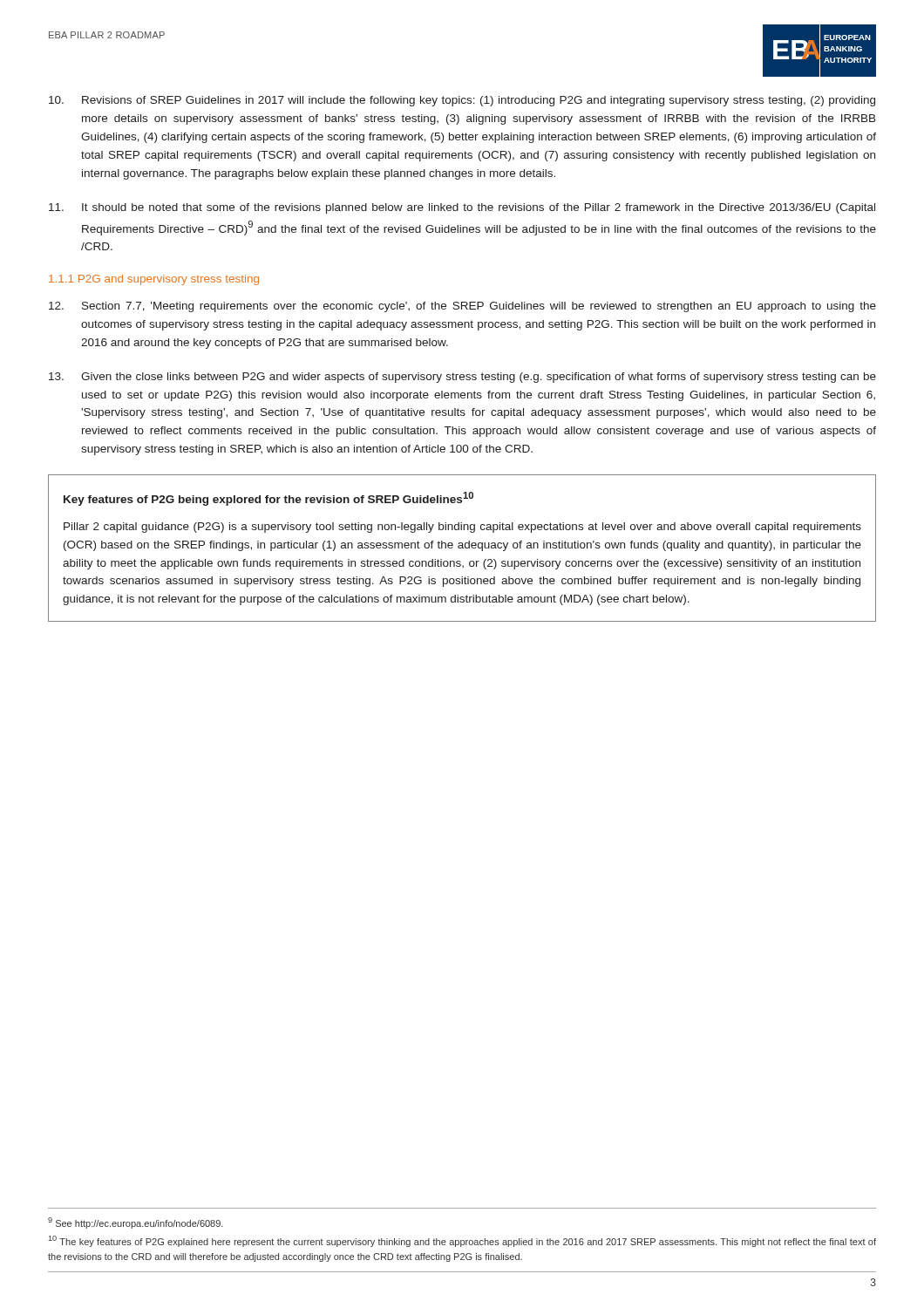Navigate to the block starting "10. Revisions of SREP Guidelines in"
The width and height of the screenshot is (924, 1308).
click(462, 137)
